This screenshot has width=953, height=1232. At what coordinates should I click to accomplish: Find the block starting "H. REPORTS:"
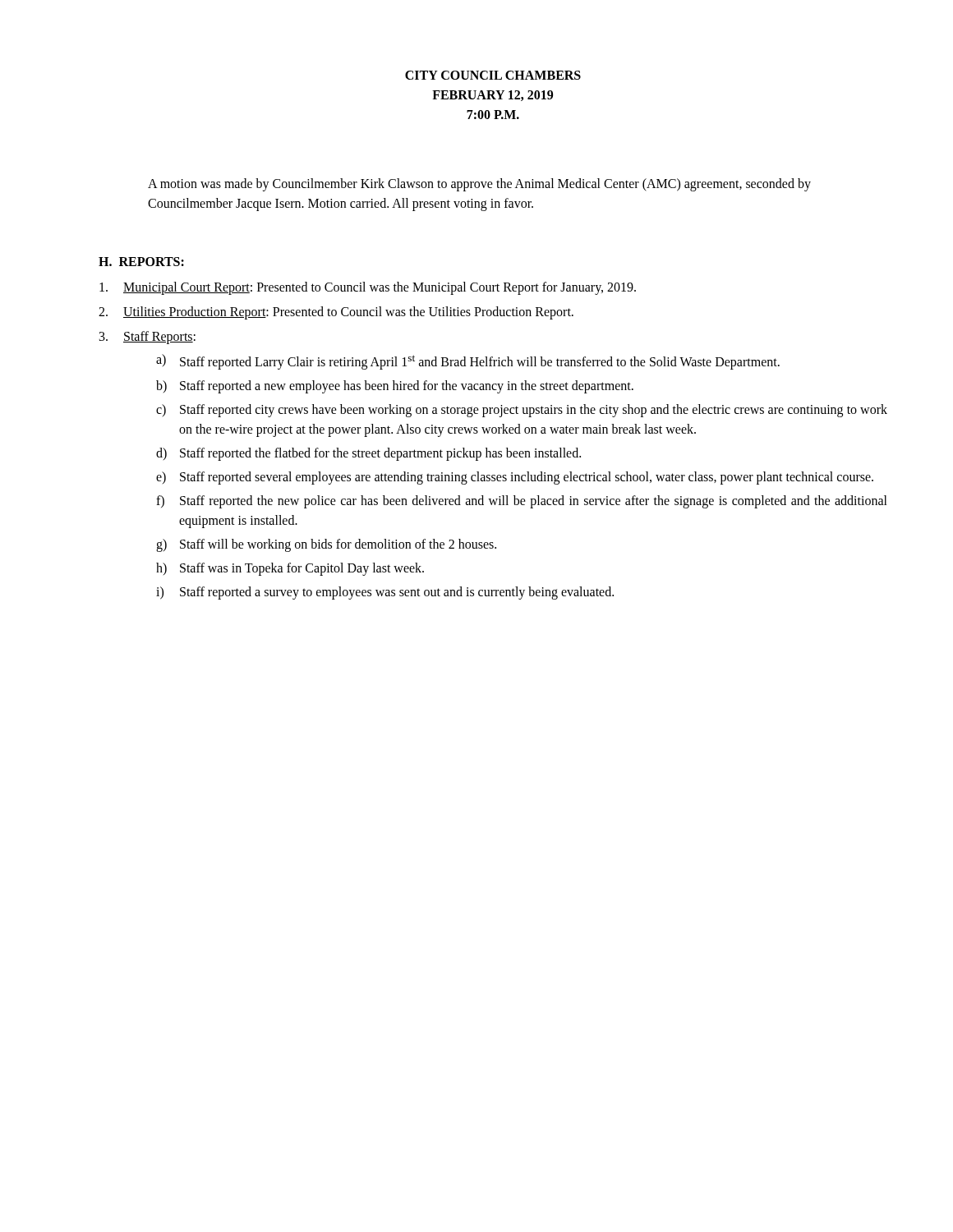pyautogui.click(x=142, y=262)
